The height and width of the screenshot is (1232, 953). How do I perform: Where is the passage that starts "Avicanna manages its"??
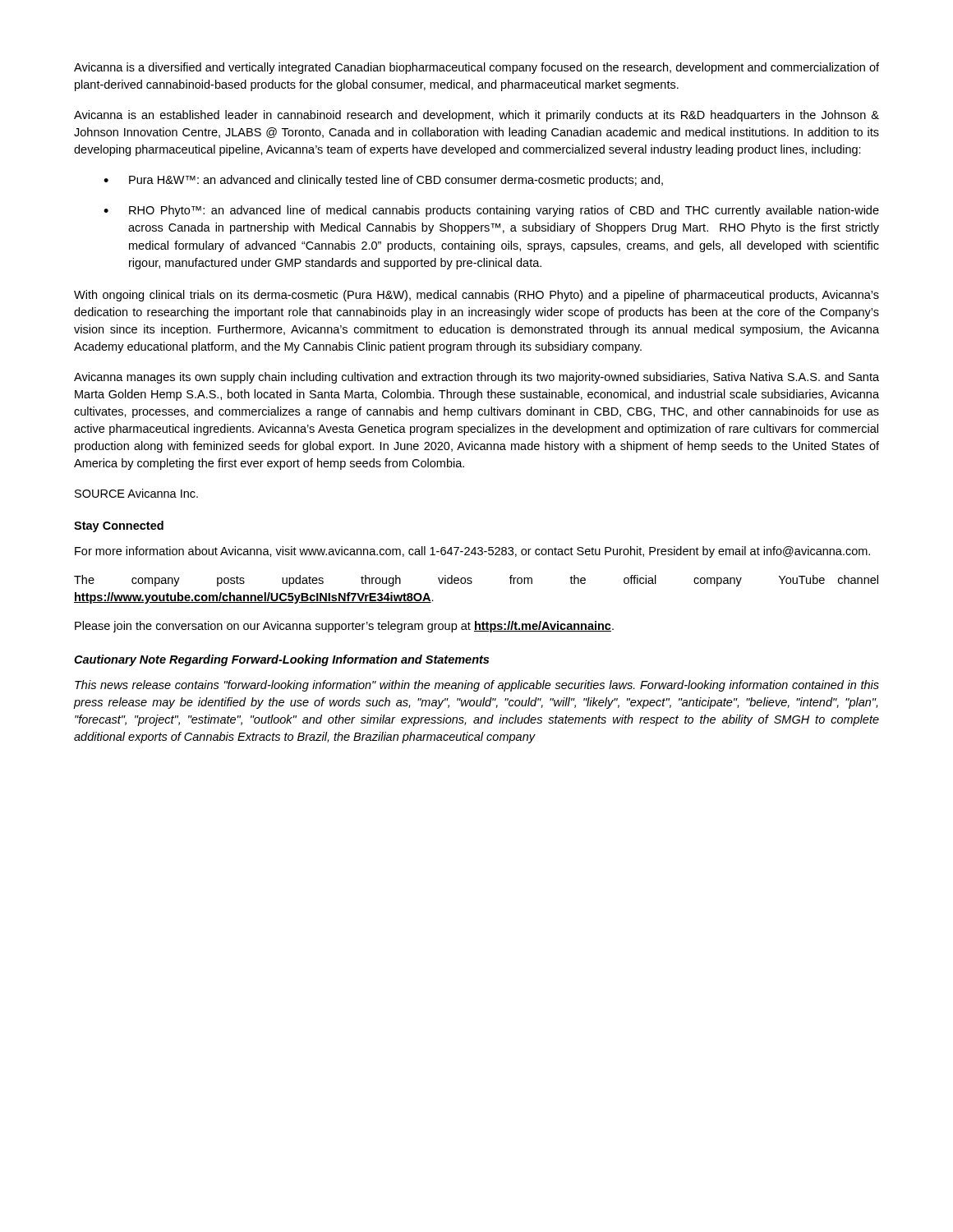pyautogui.click(x=476, y=420)
